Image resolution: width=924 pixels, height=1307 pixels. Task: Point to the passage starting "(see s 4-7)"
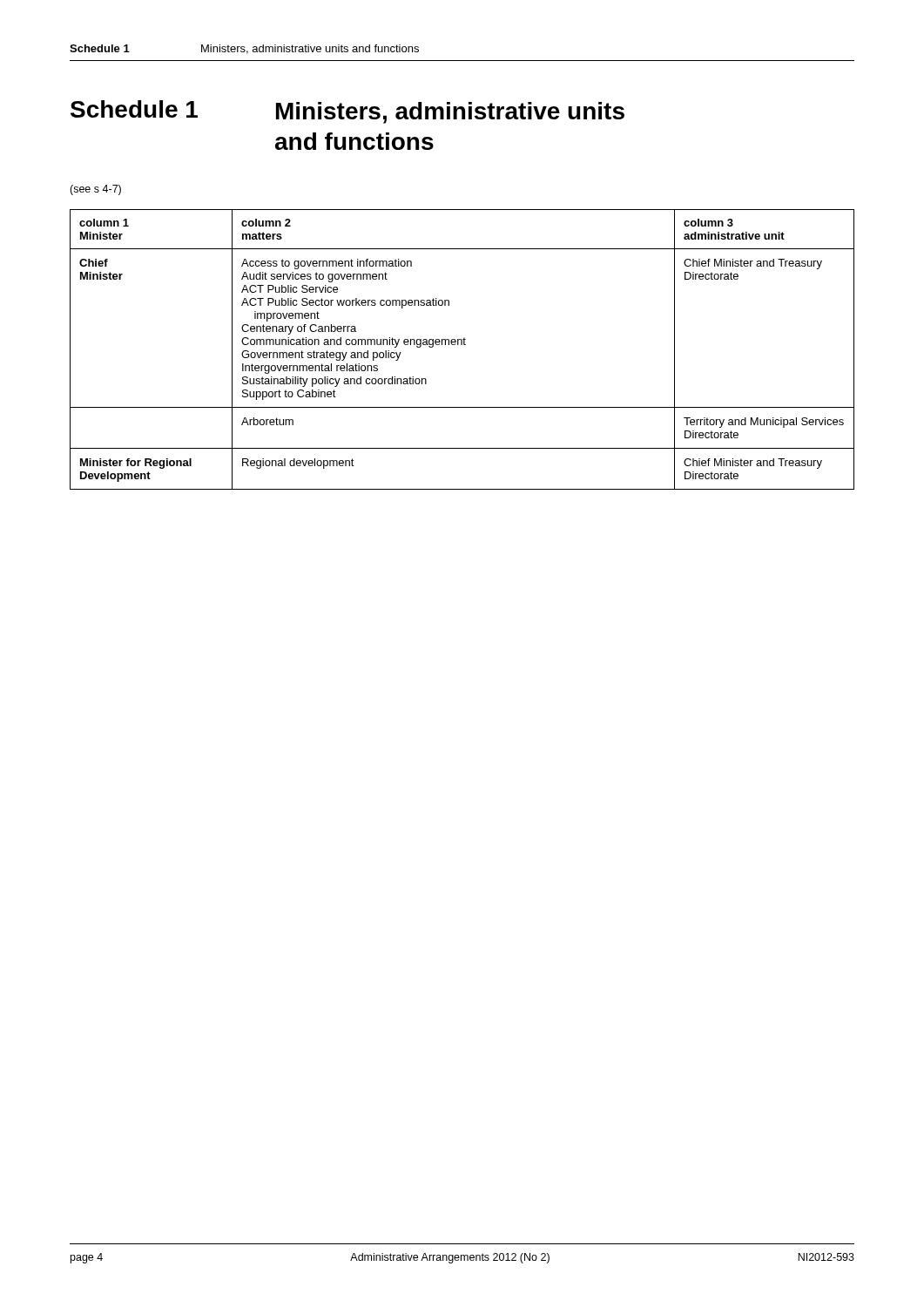click(x=96, y=189)
